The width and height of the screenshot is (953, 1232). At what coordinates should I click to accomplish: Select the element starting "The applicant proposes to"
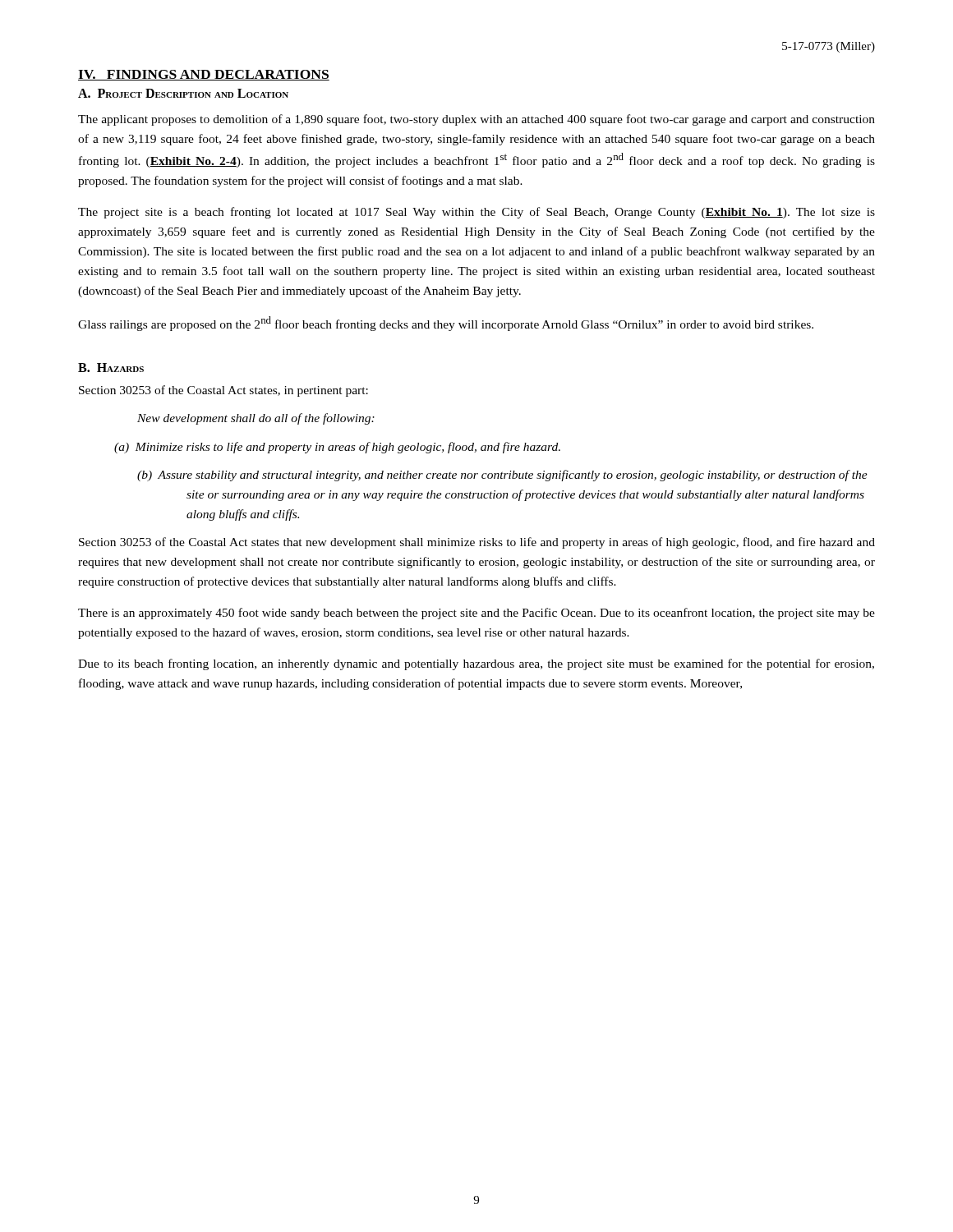coord(476,150)
